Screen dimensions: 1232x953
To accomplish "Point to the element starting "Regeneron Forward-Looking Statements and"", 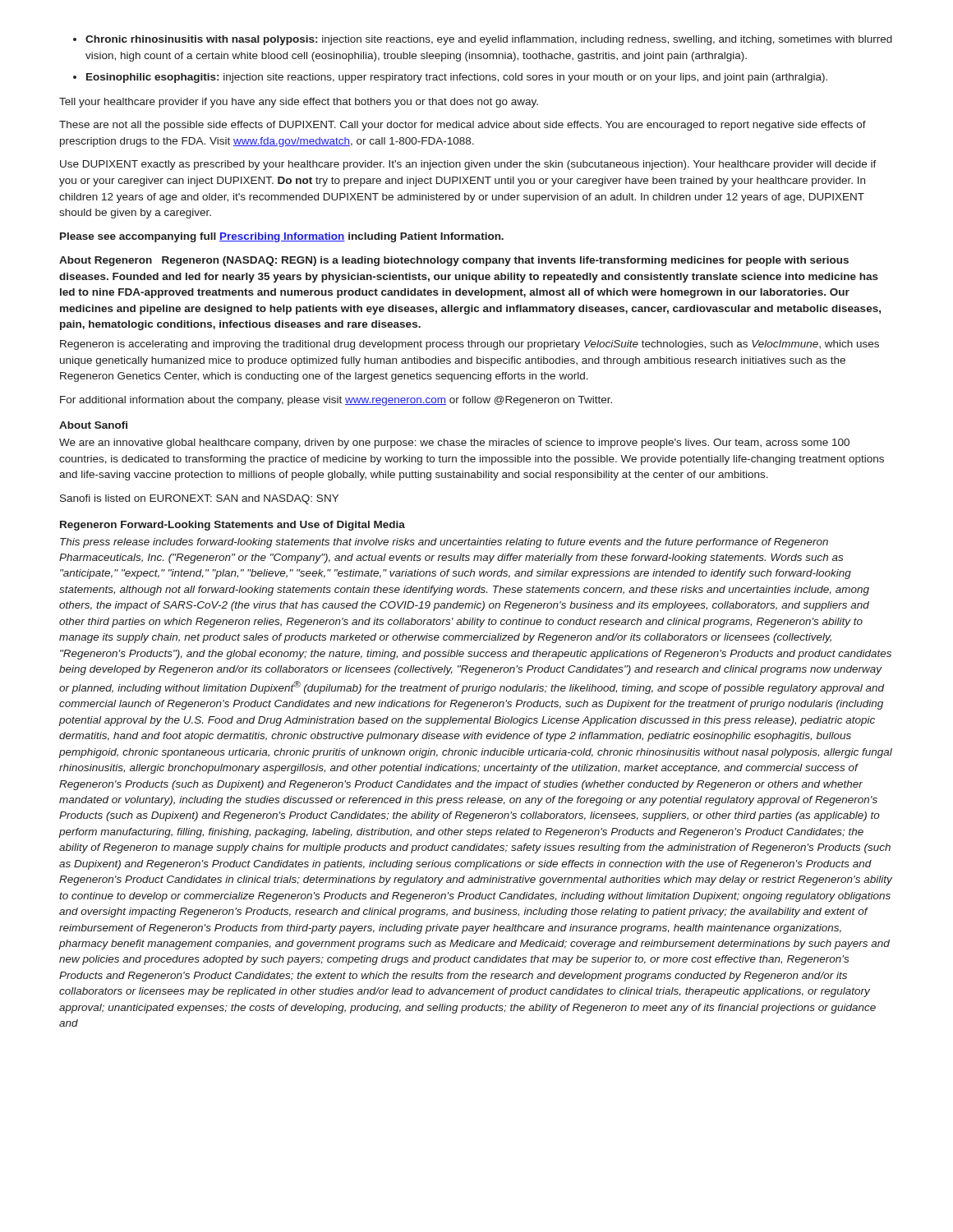I will [232, 524].
